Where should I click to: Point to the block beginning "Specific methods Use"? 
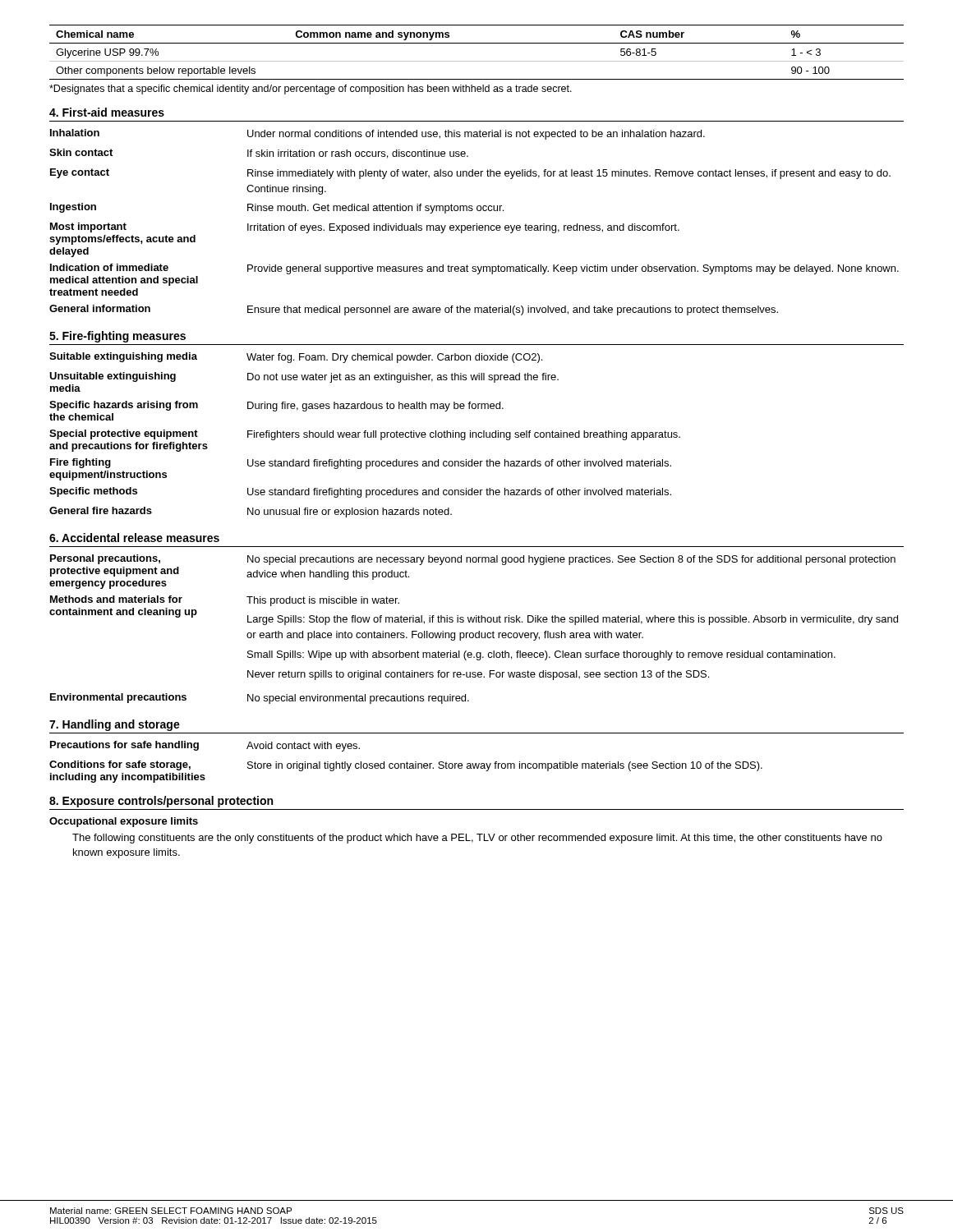pos(476,492)
